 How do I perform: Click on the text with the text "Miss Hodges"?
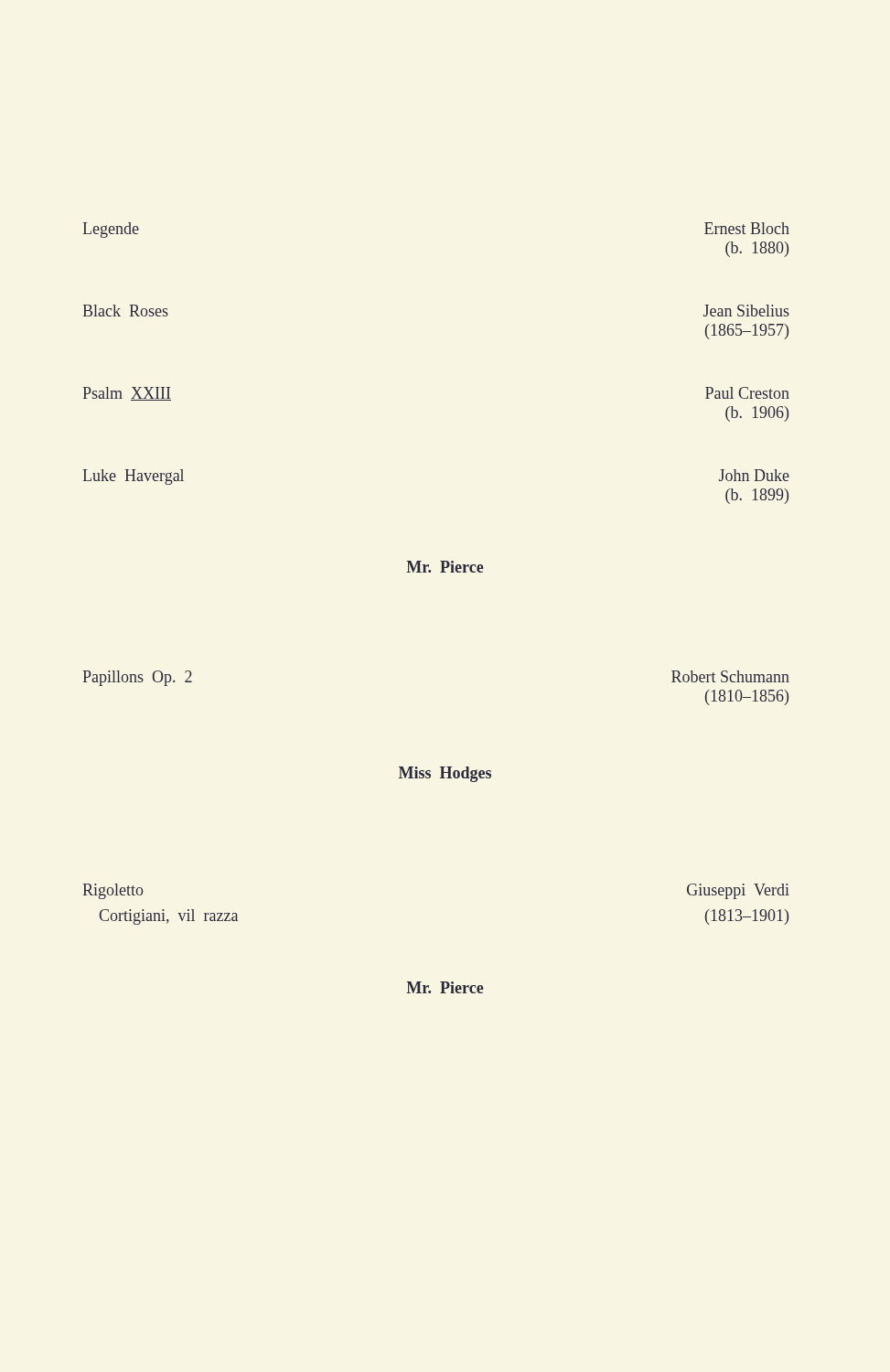445,773
